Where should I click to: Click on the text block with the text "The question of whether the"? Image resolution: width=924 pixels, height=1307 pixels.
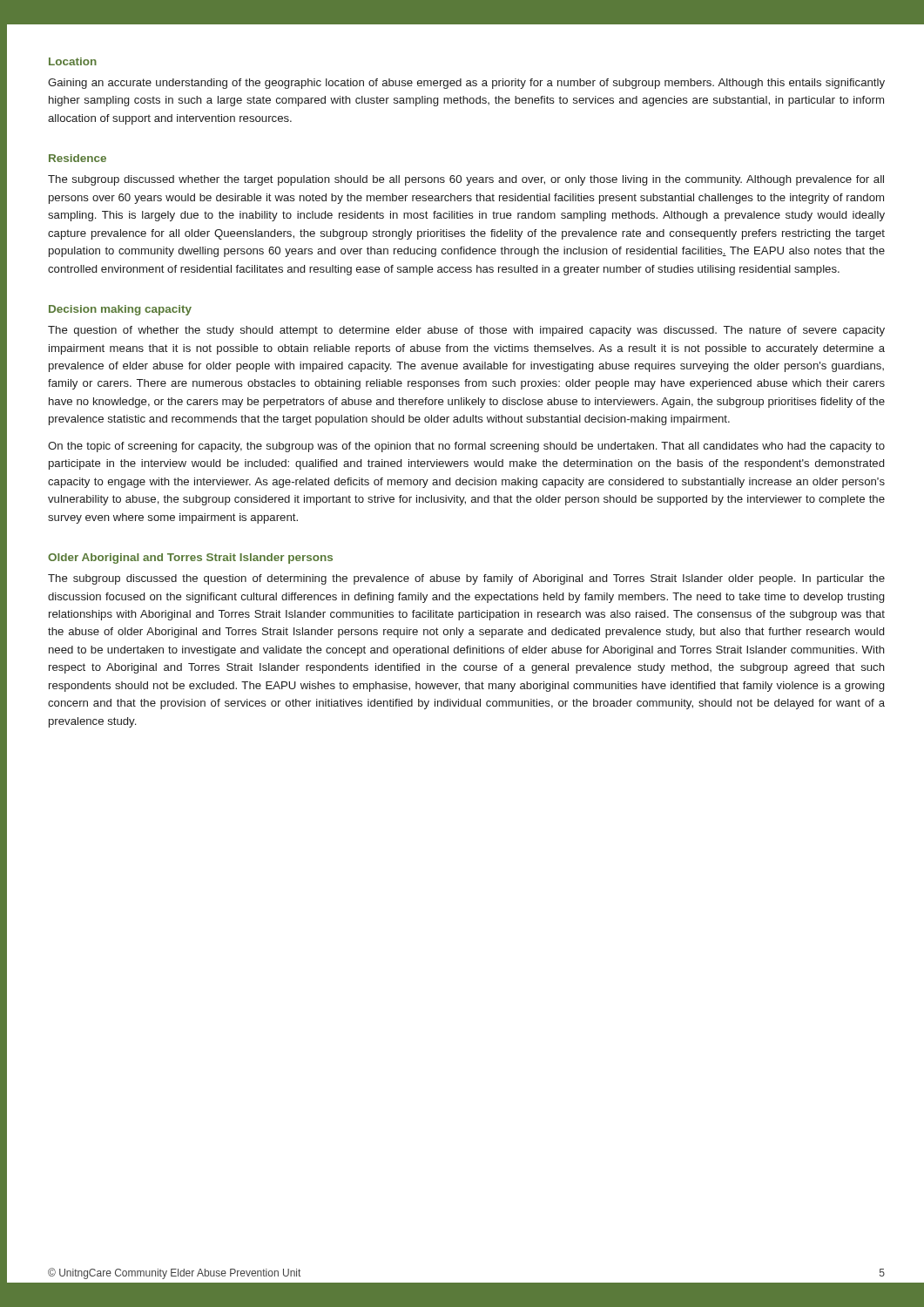coord(466,374)
